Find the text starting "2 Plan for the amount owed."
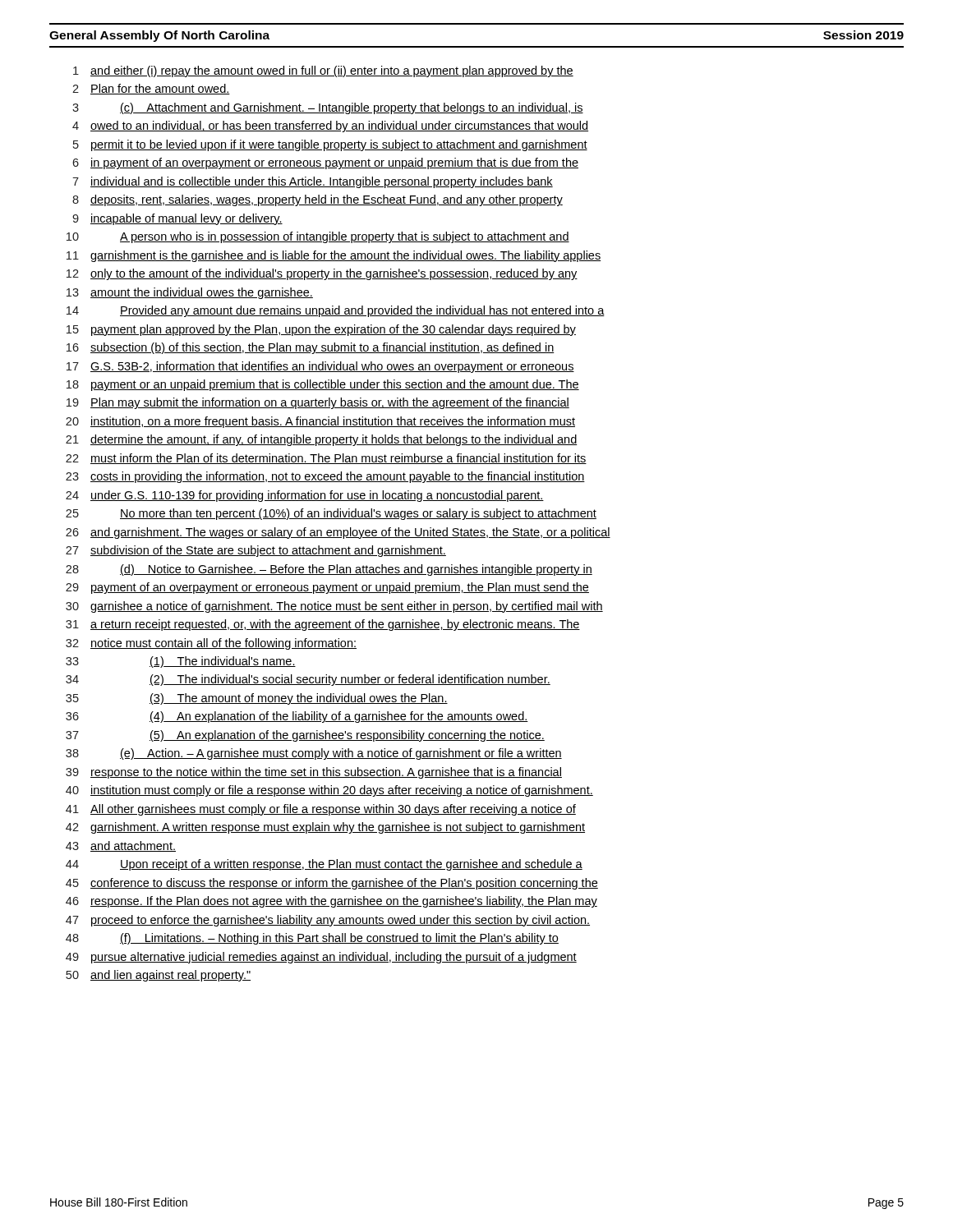Viewport: 953px width, 1232px height. (x=151, y=89)
